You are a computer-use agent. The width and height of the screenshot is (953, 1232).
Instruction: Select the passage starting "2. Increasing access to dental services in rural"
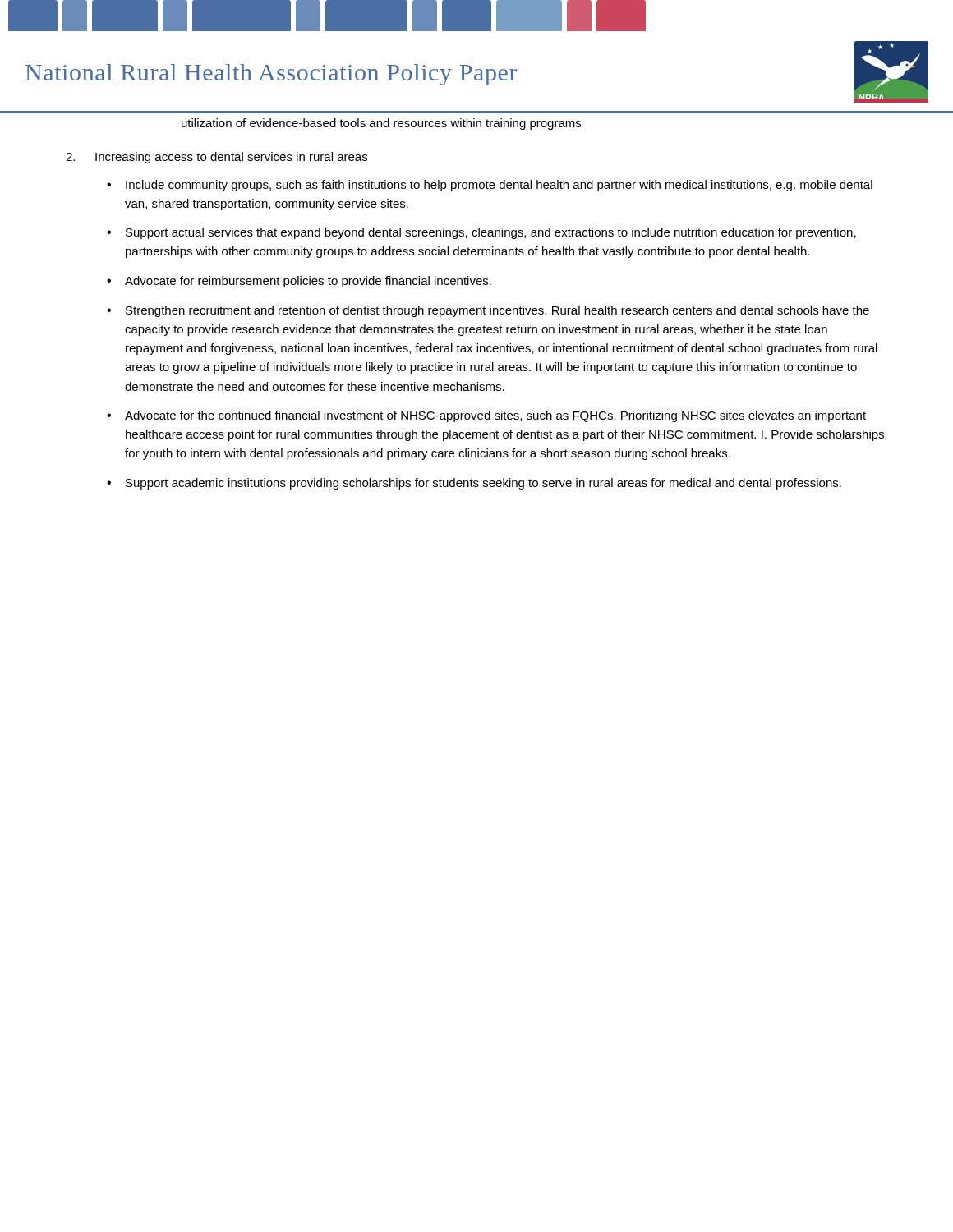pos(217,157)
